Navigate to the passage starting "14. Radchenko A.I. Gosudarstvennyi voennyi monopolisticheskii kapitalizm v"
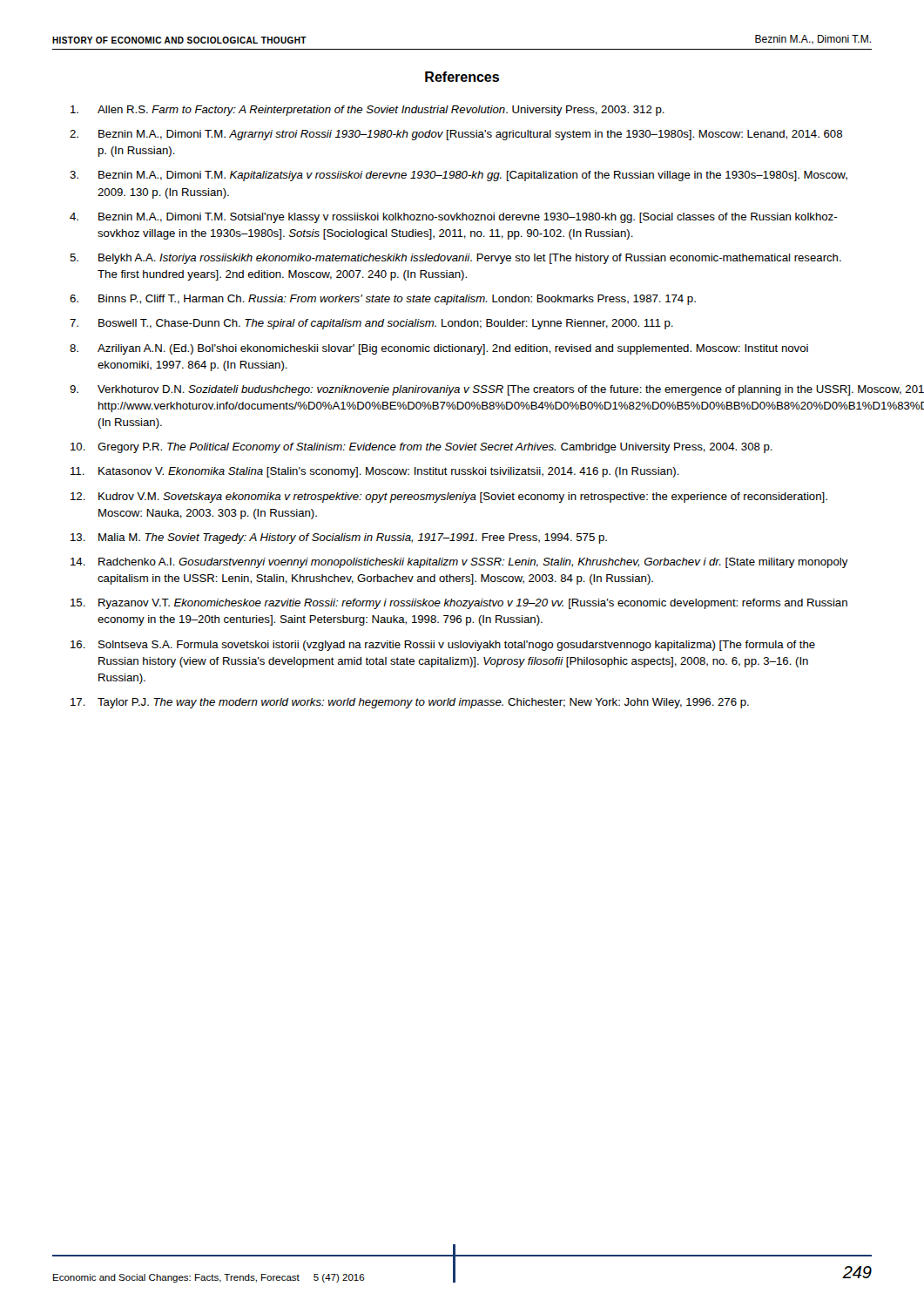 (x=462, y=570)
